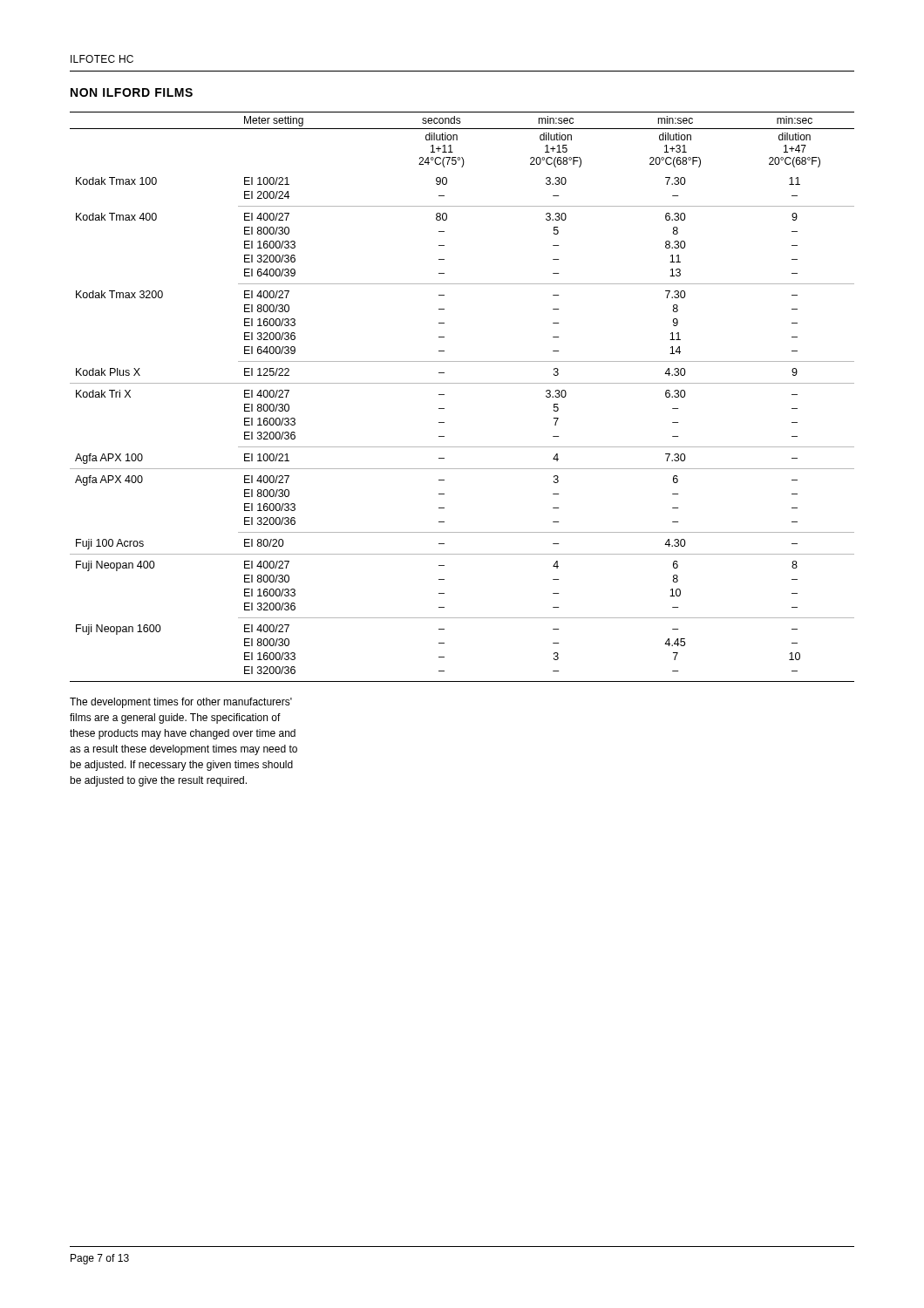Screen dimensions: 1308x924
Task: Click a table
Action: (x=462, y=397)
